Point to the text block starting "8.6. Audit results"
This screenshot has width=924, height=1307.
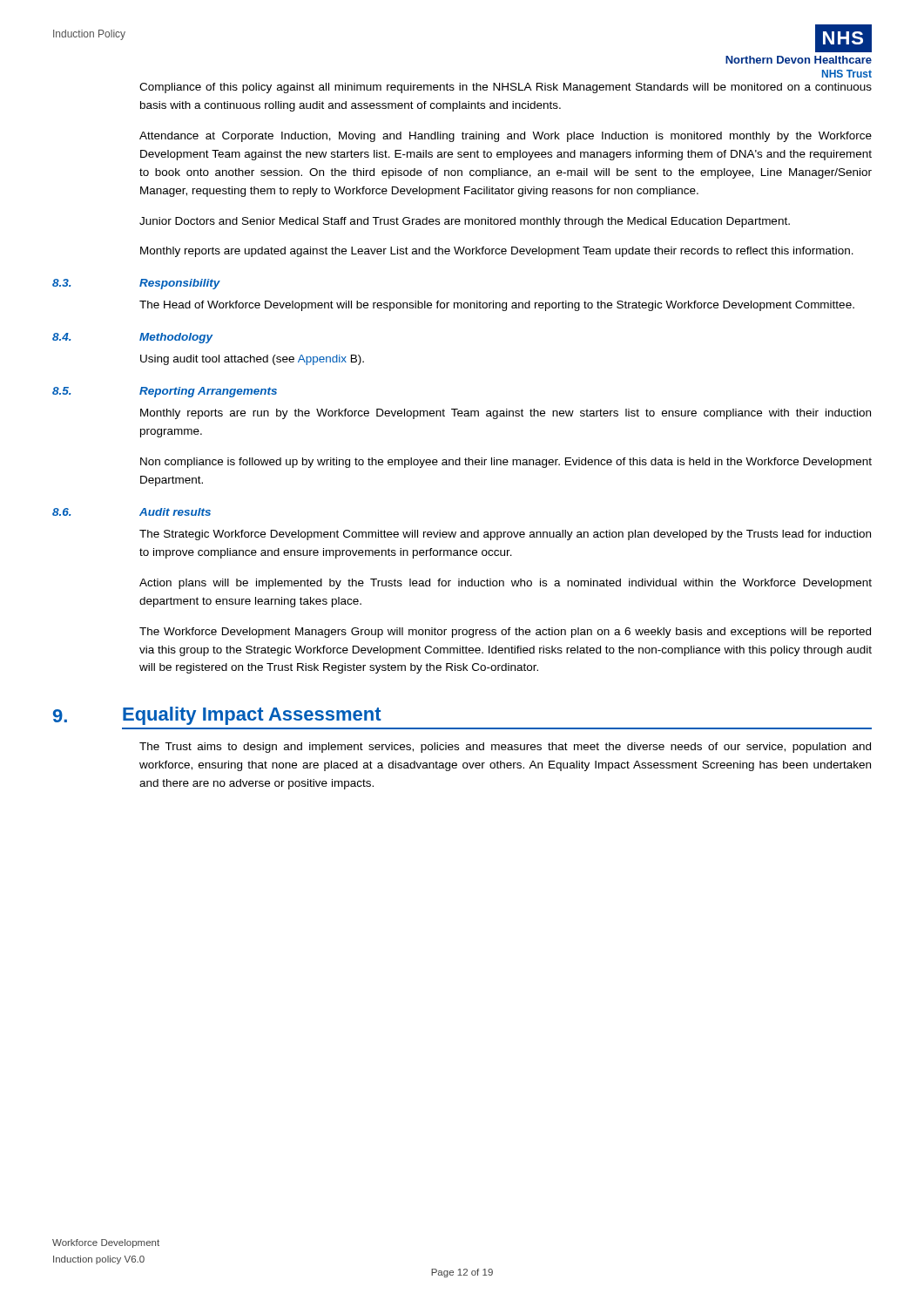(132, 512)
